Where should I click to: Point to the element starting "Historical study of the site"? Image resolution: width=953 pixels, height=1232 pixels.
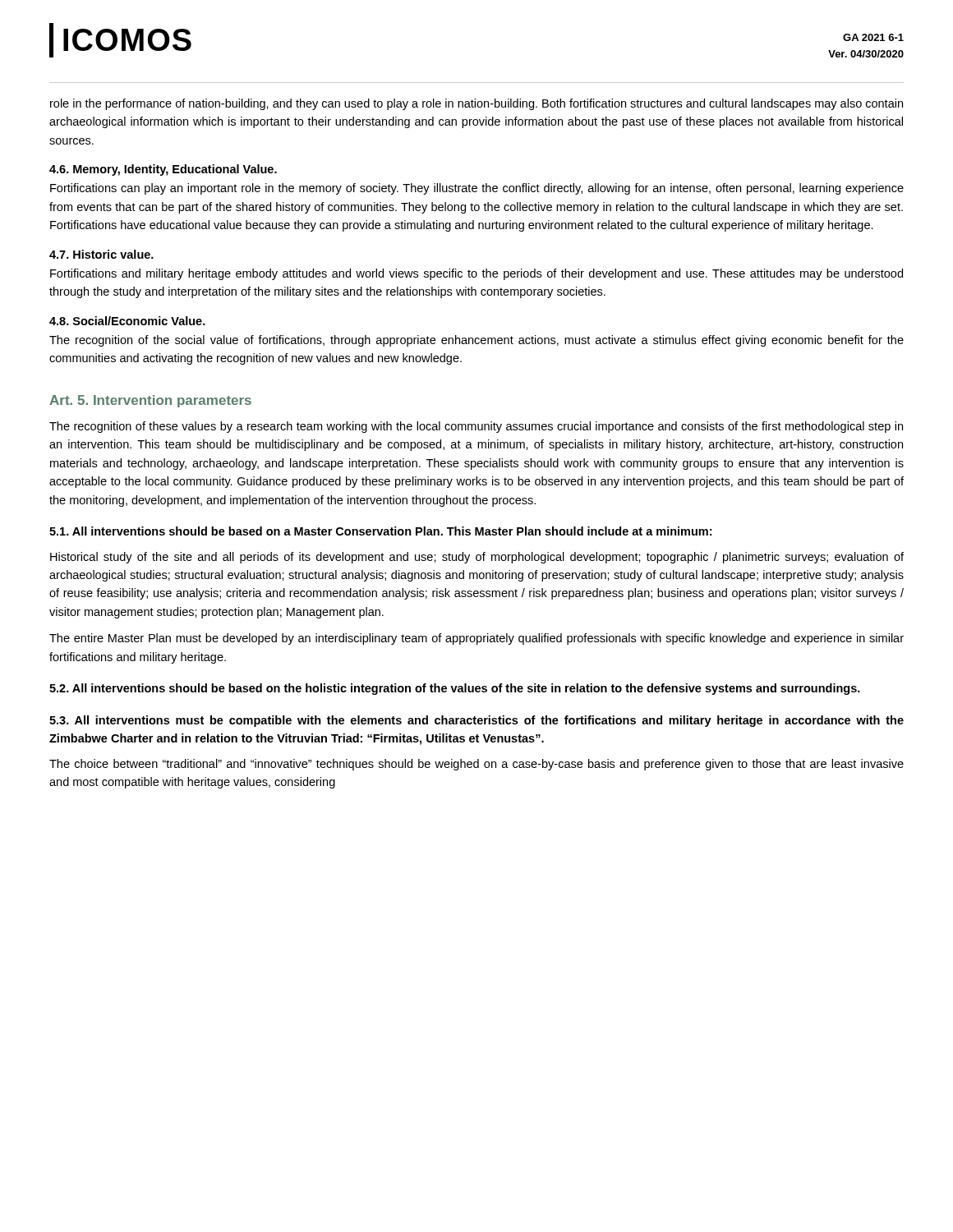coord(476,584)
